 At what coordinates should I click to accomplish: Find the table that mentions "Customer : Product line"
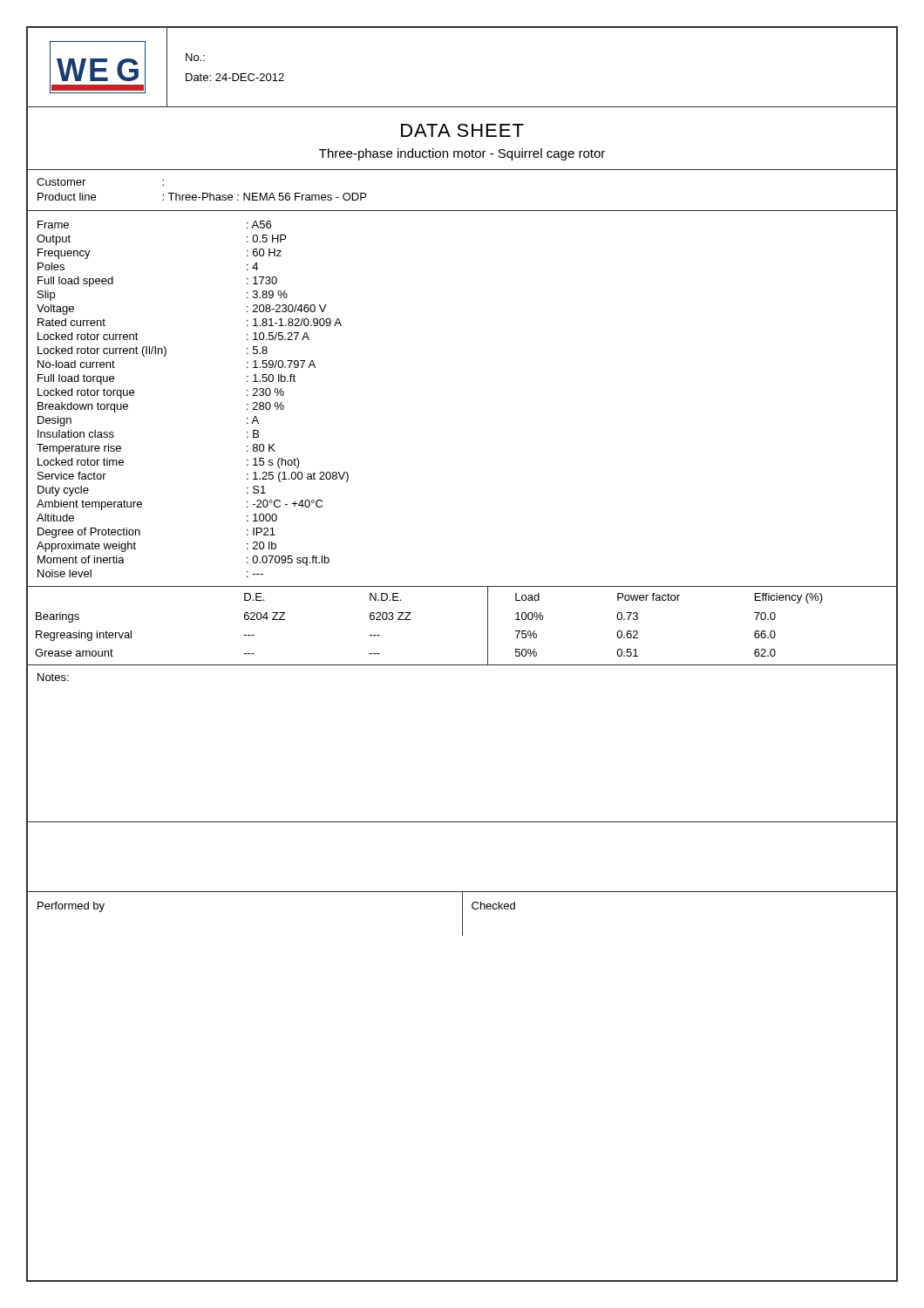(462, 191)
